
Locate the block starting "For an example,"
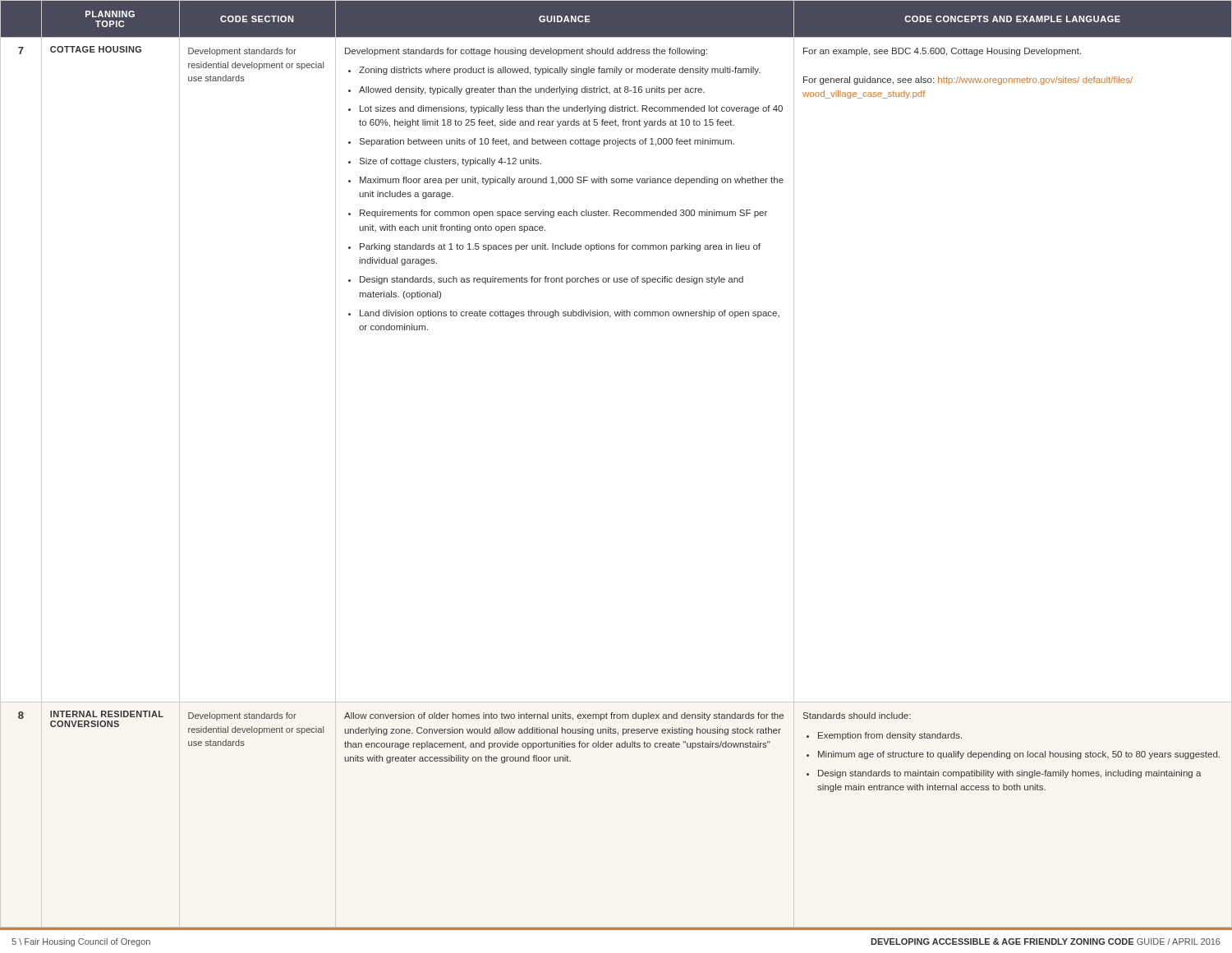pyautogui.click(x=968, y=72)
